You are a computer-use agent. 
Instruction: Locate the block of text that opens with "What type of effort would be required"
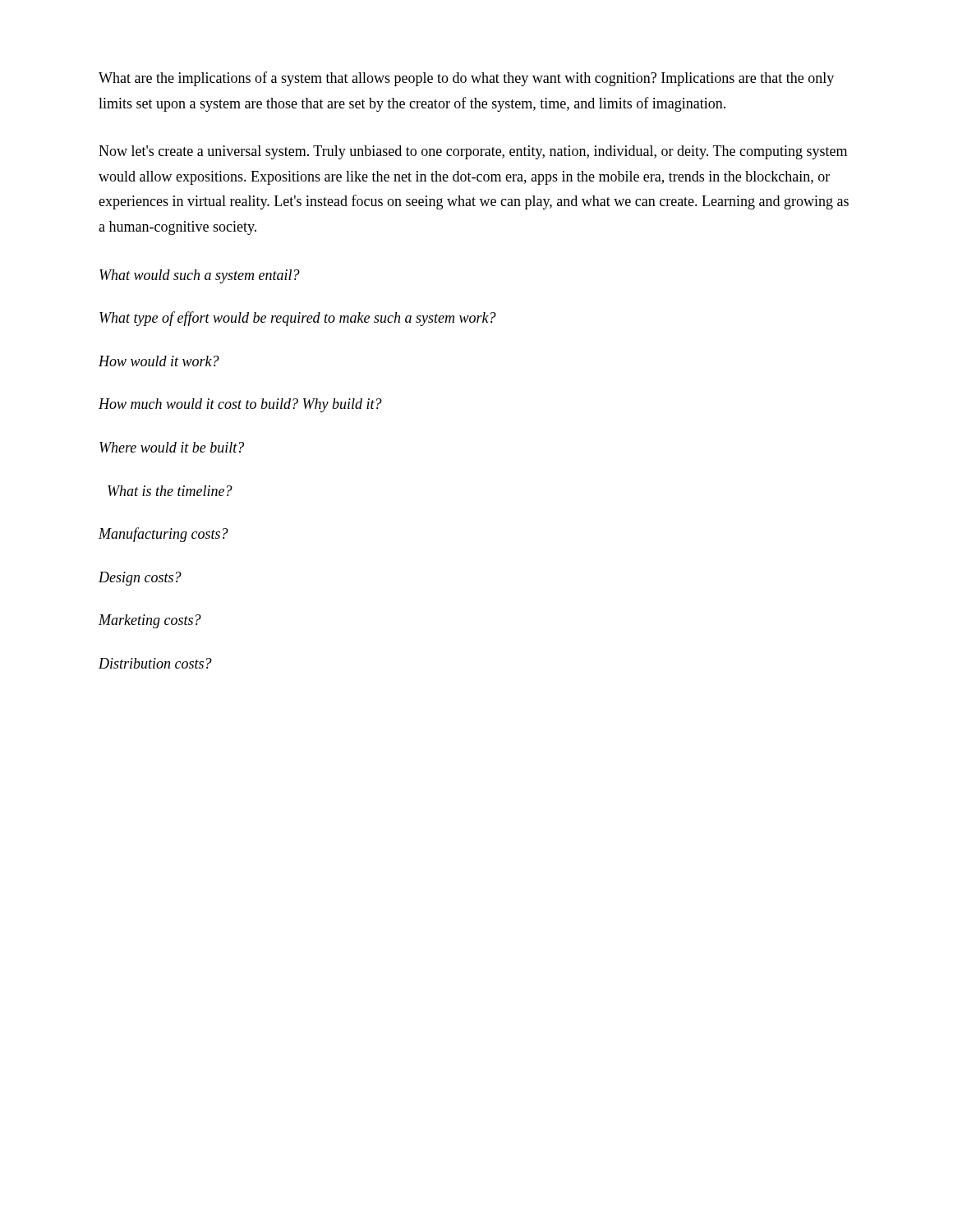point(297,318)
